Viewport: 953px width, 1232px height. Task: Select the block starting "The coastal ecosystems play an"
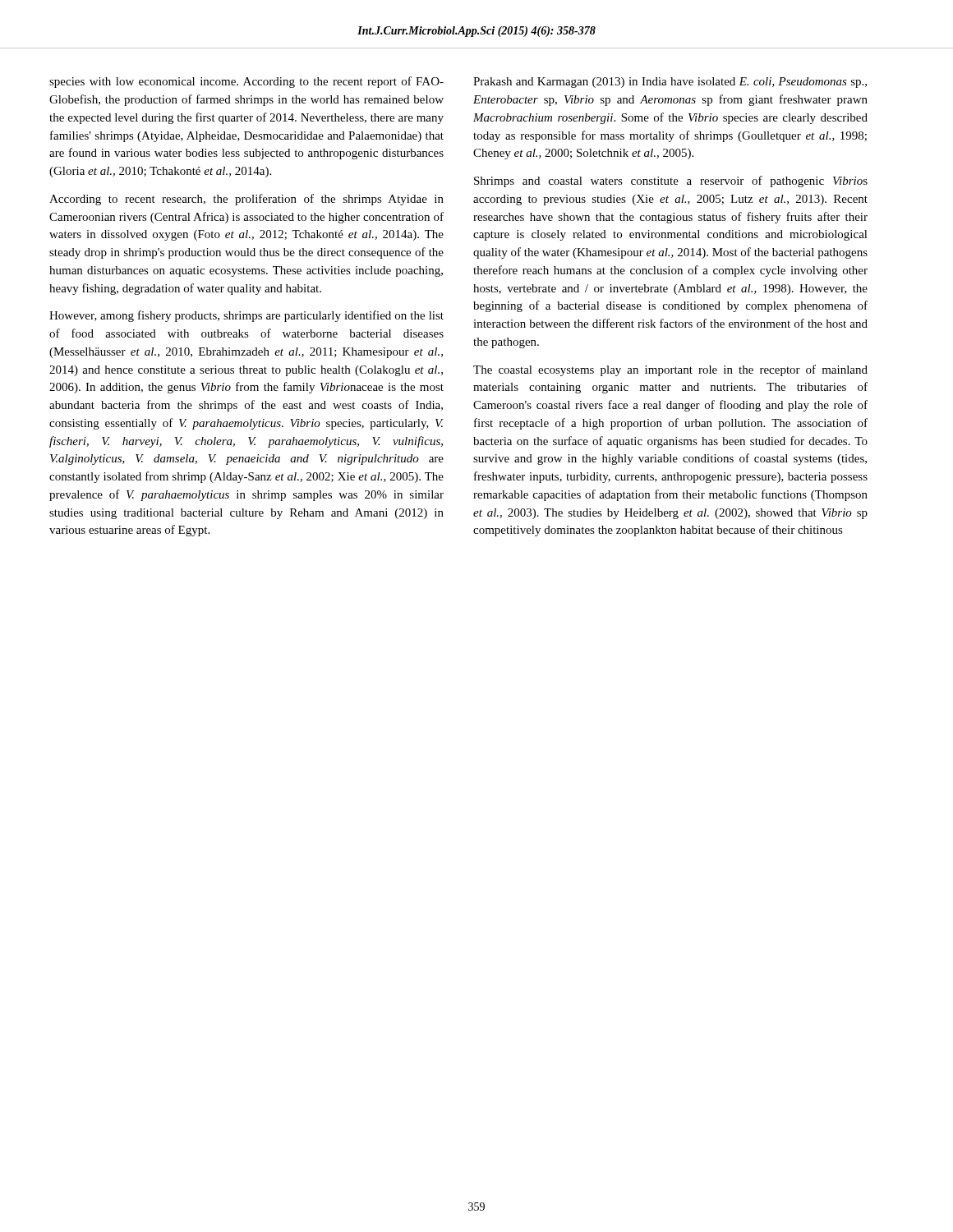[670, 450]
